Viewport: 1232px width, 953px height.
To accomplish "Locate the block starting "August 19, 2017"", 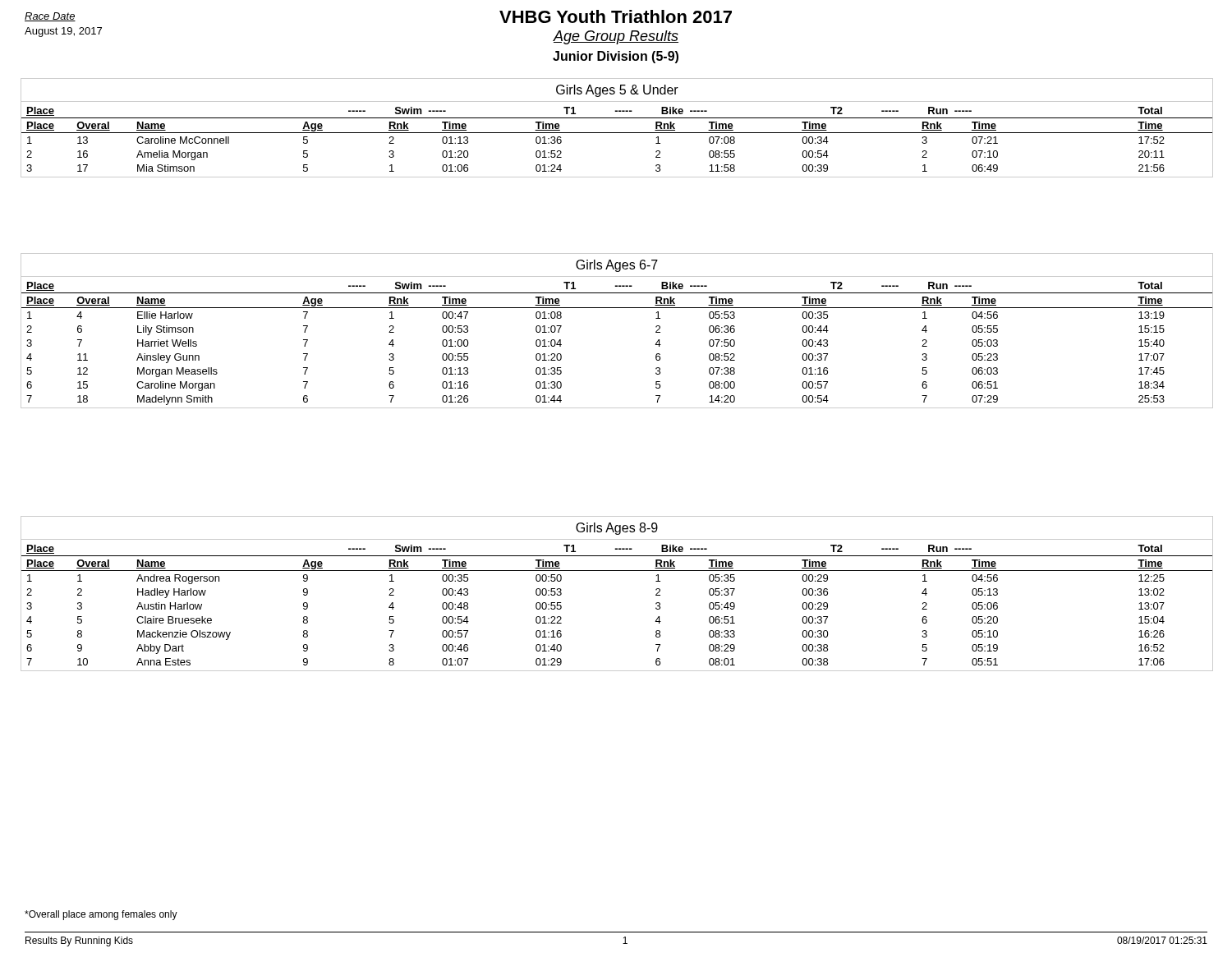I will [x=64, y=31].
